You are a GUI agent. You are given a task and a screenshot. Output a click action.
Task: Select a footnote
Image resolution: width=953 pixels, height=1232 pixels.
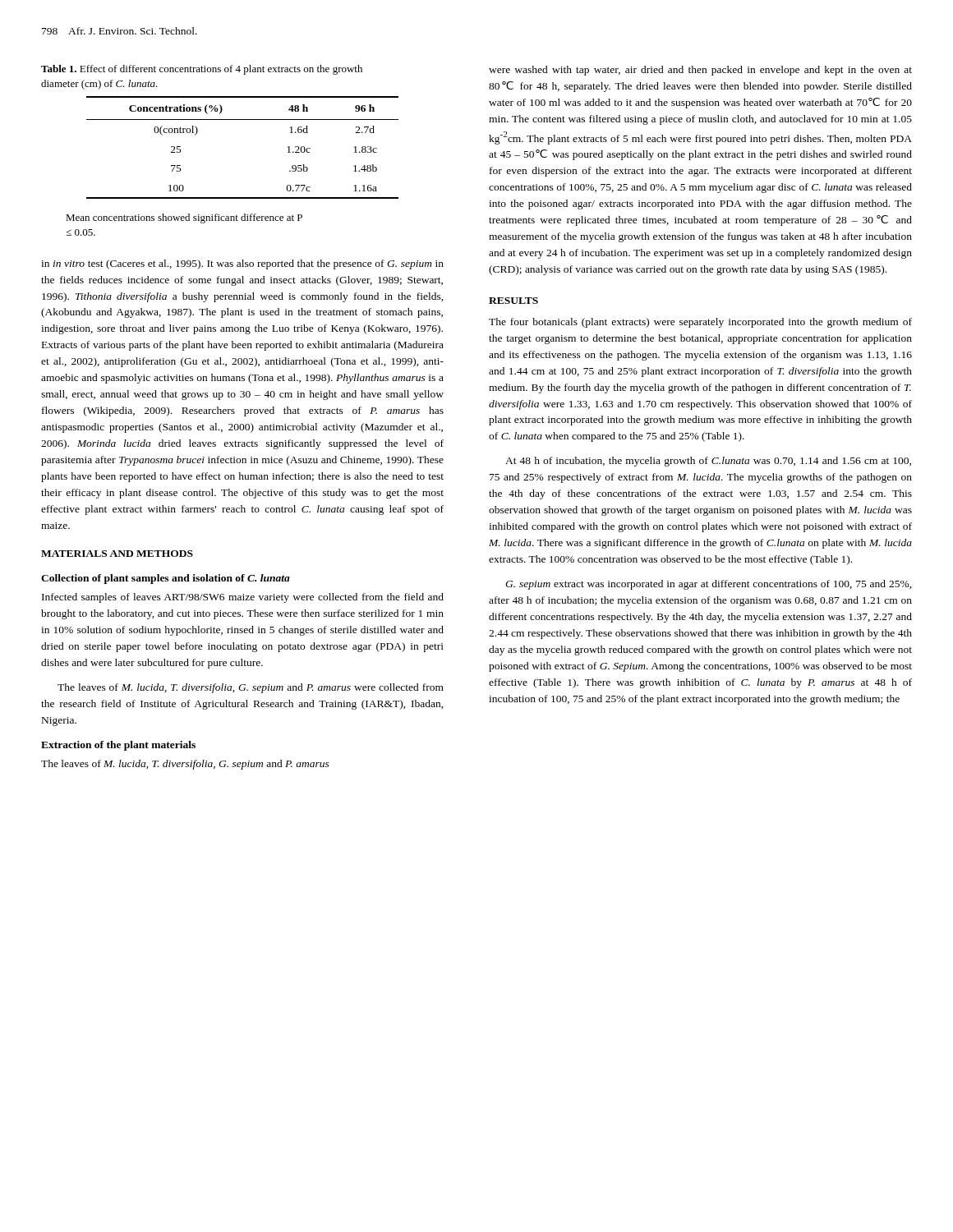coord(184,225)
